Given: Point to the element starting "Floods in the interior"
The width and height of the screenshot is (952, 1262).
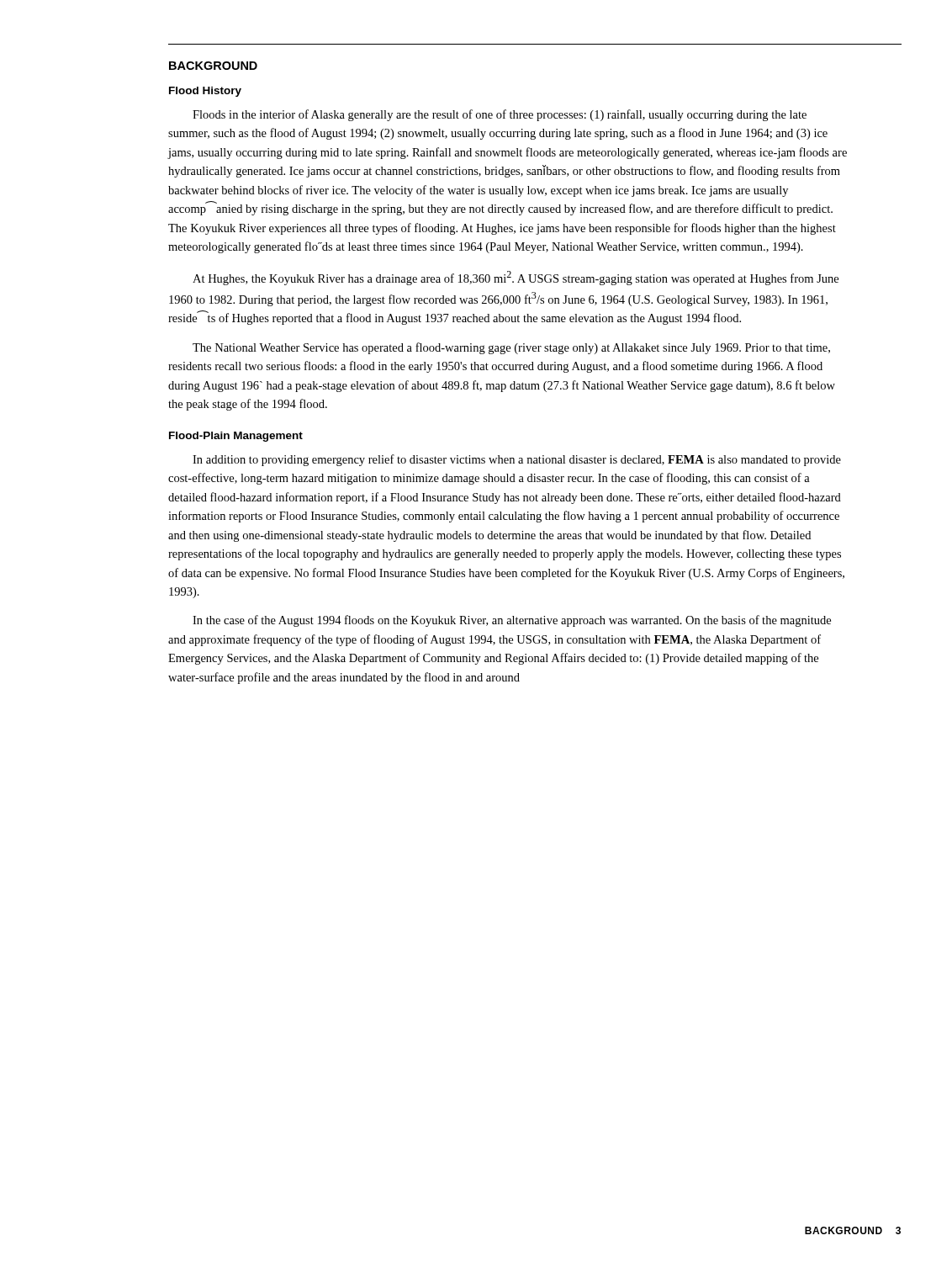Looking at the screenshot, I should click(508, 181).
